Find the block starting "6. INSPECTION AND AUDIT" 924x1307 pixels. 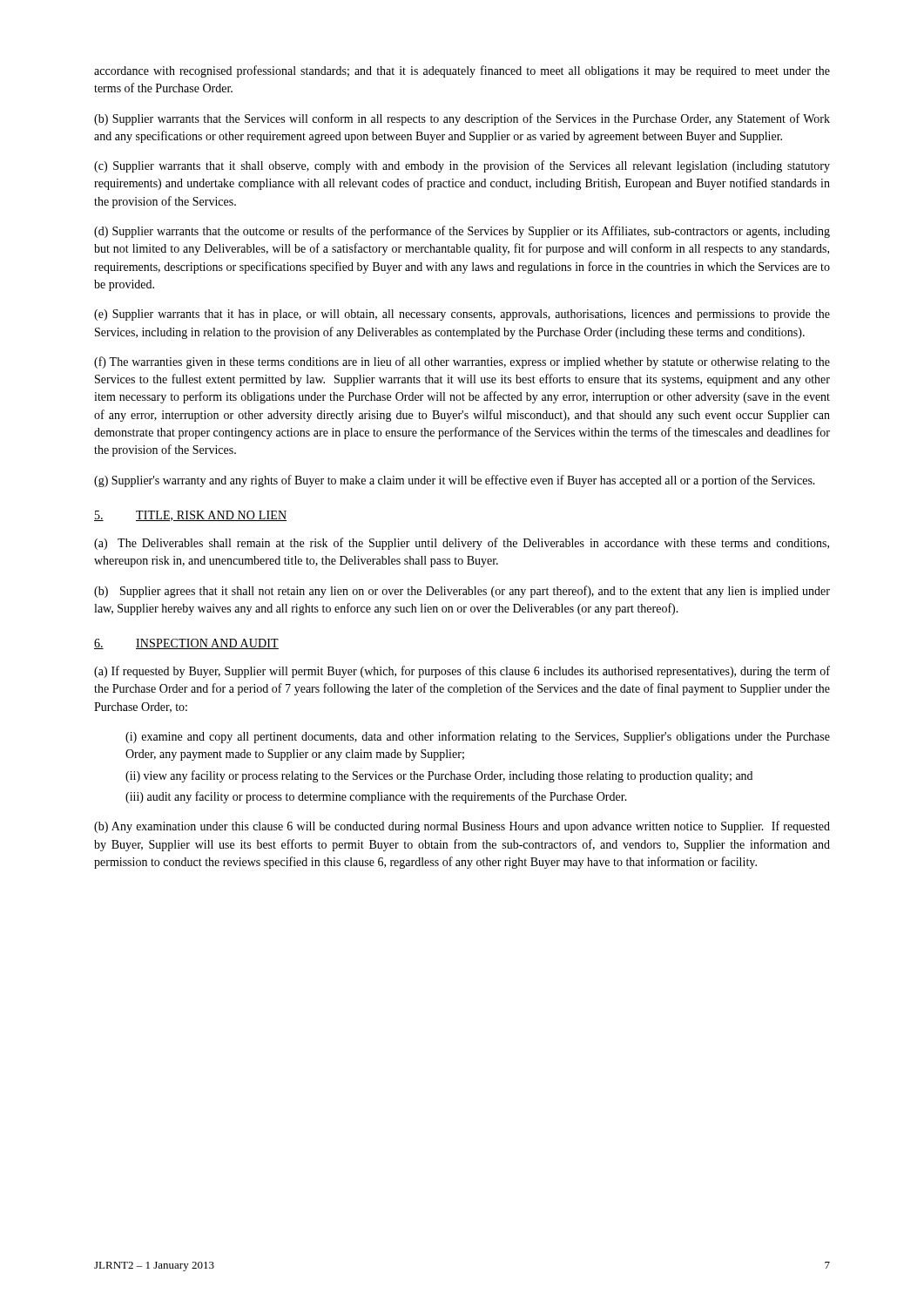(x=186, y=644)
